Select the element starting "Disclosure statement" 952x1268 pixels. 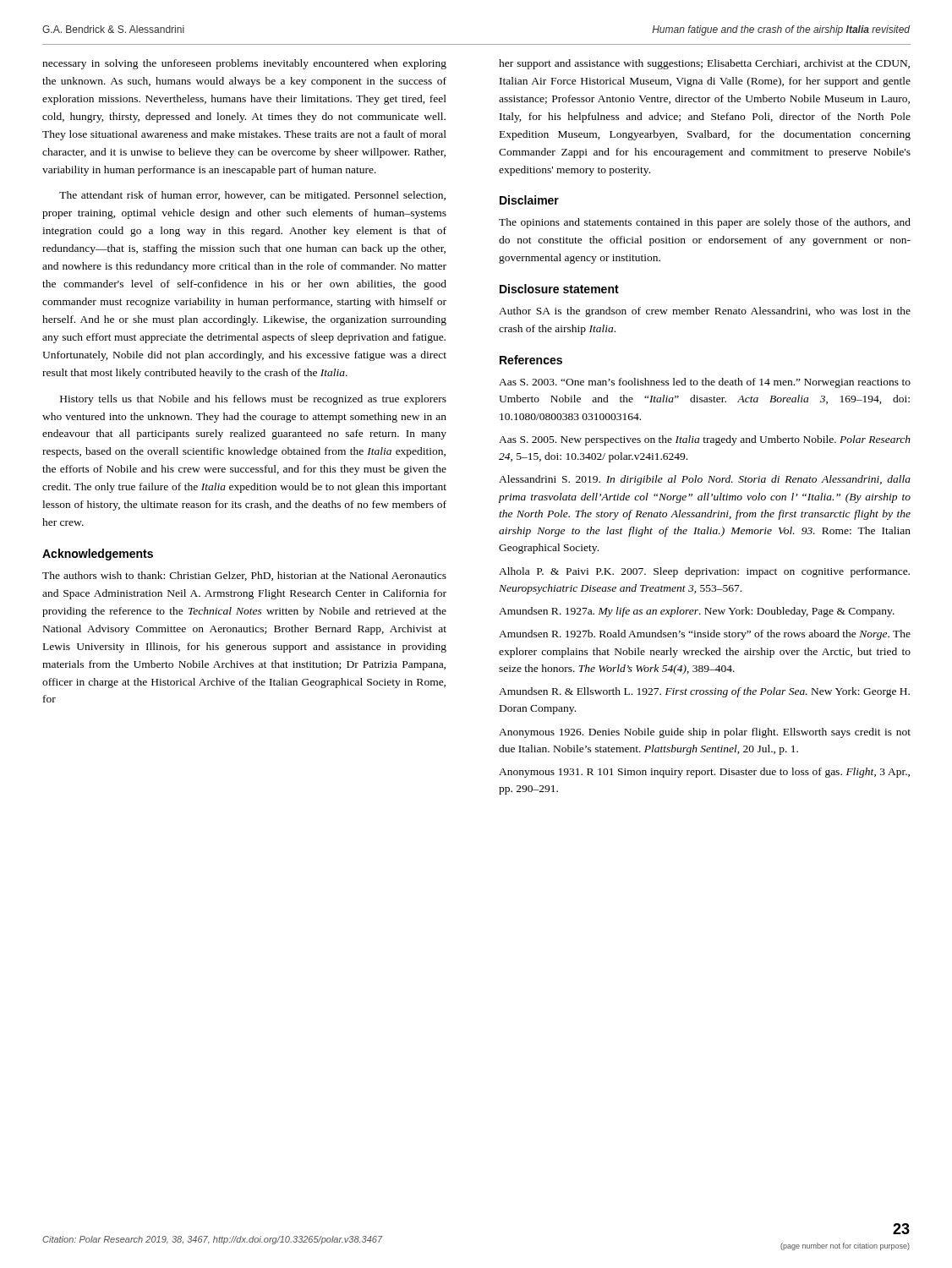click(x=559, y=289)
